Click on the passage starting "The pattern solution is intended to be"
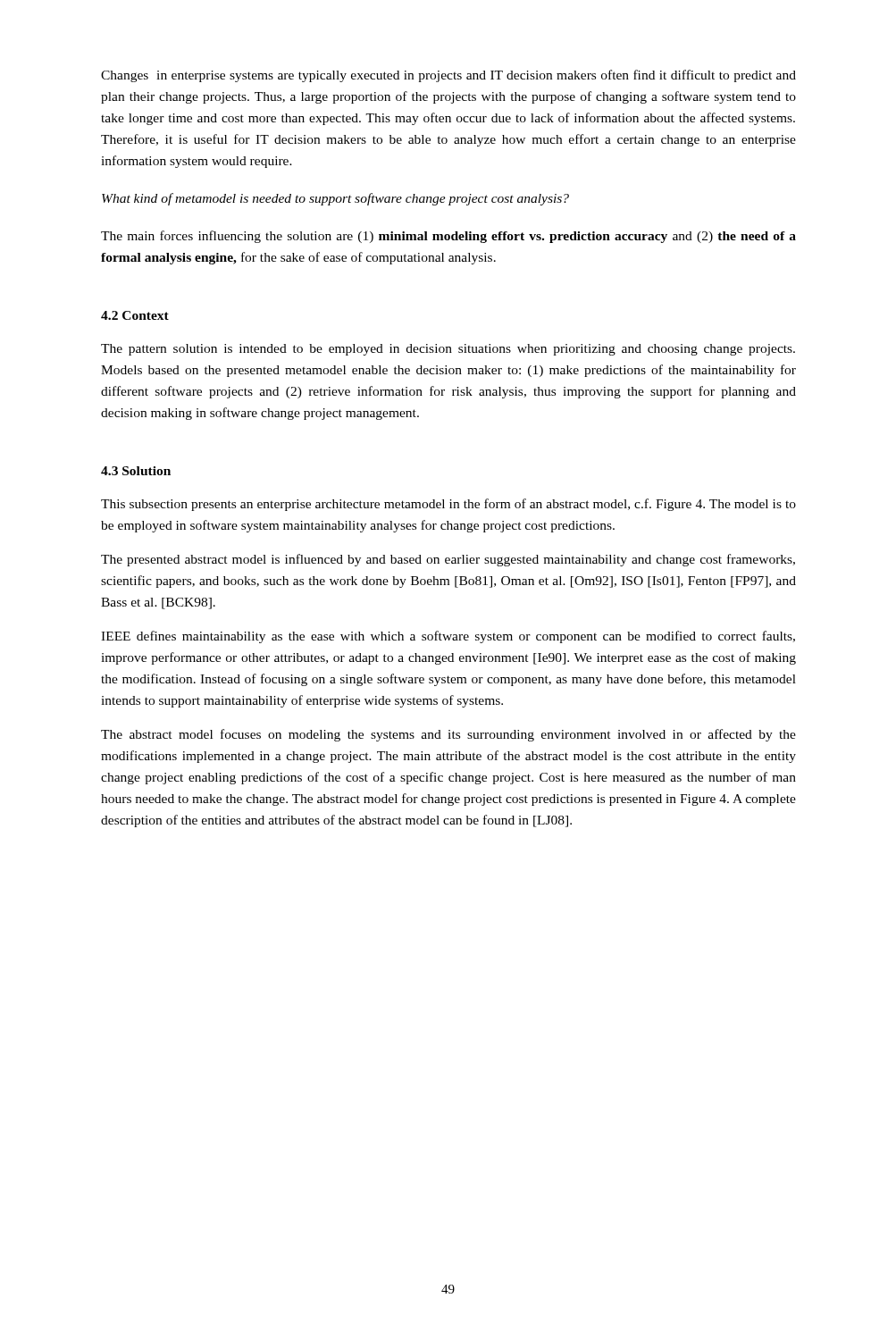Image resolution: width=896 pixels, height=1340 pixels. tap(448, 380)
